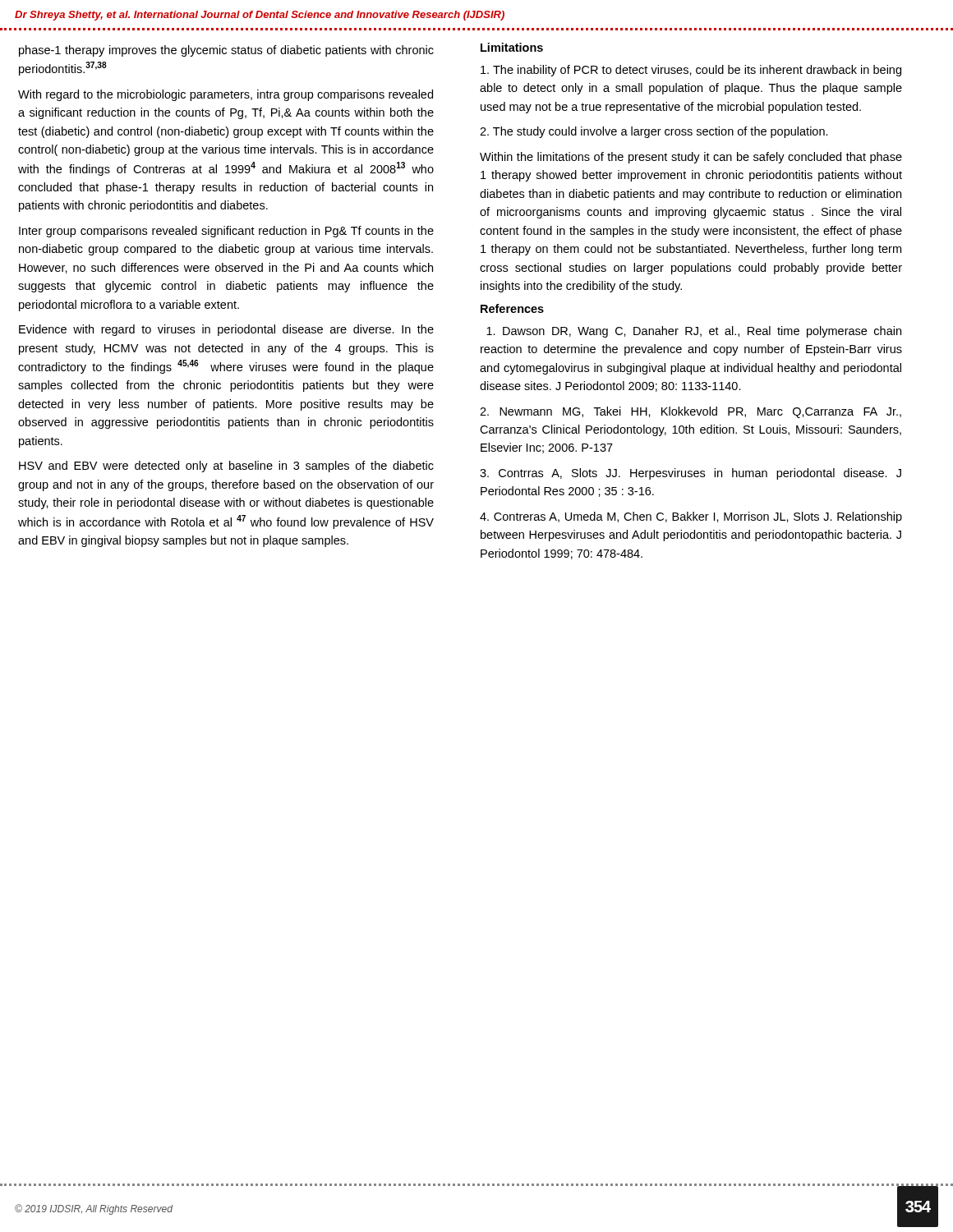This screenshot has height=1232, width=953.
Task: Navigate to the text starting "HSV and EBV were detected only"
Action: tap(226, 503)
